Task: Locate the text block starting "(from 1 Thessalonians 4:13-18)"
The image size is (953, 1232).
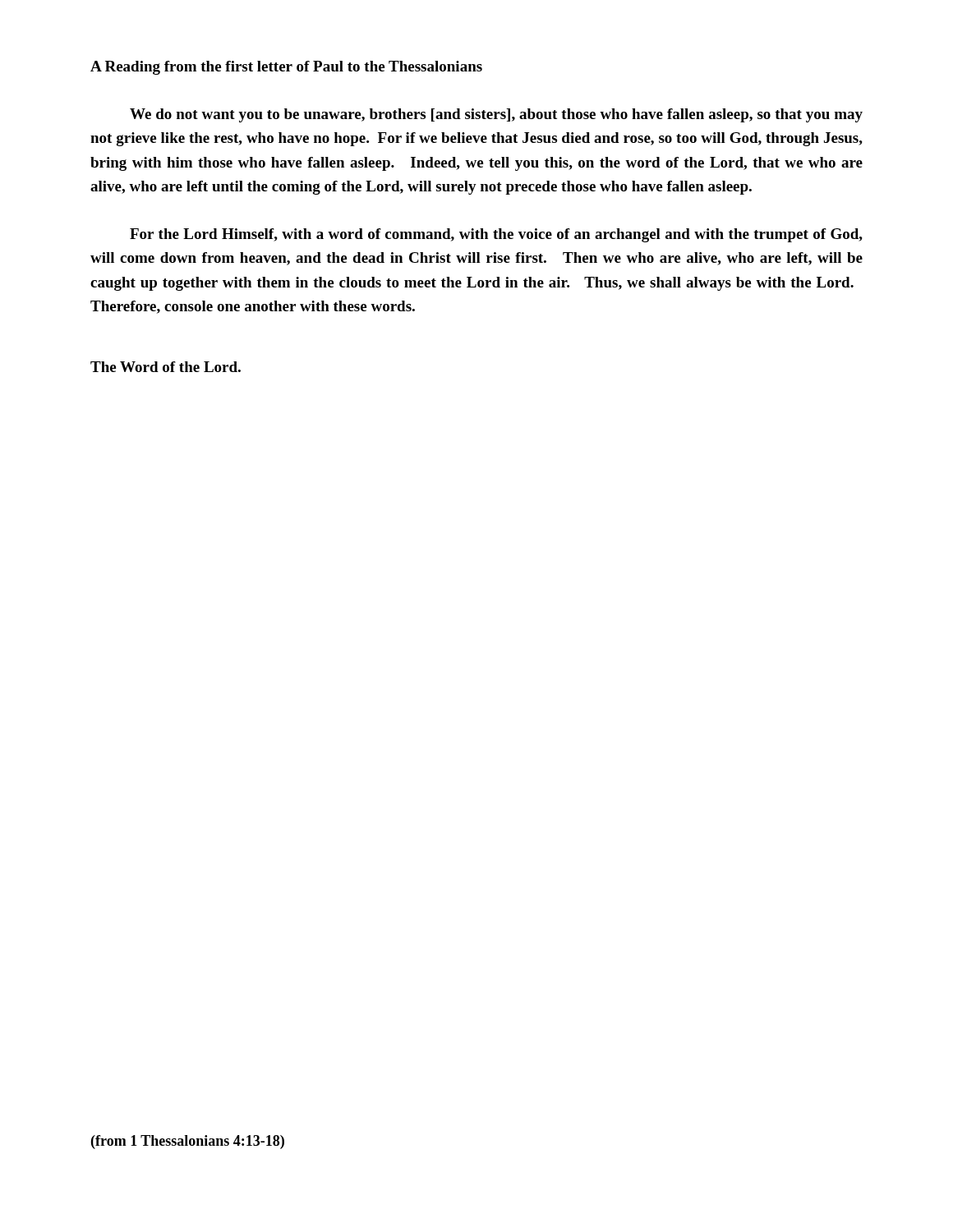Action: pos(188,1141)
